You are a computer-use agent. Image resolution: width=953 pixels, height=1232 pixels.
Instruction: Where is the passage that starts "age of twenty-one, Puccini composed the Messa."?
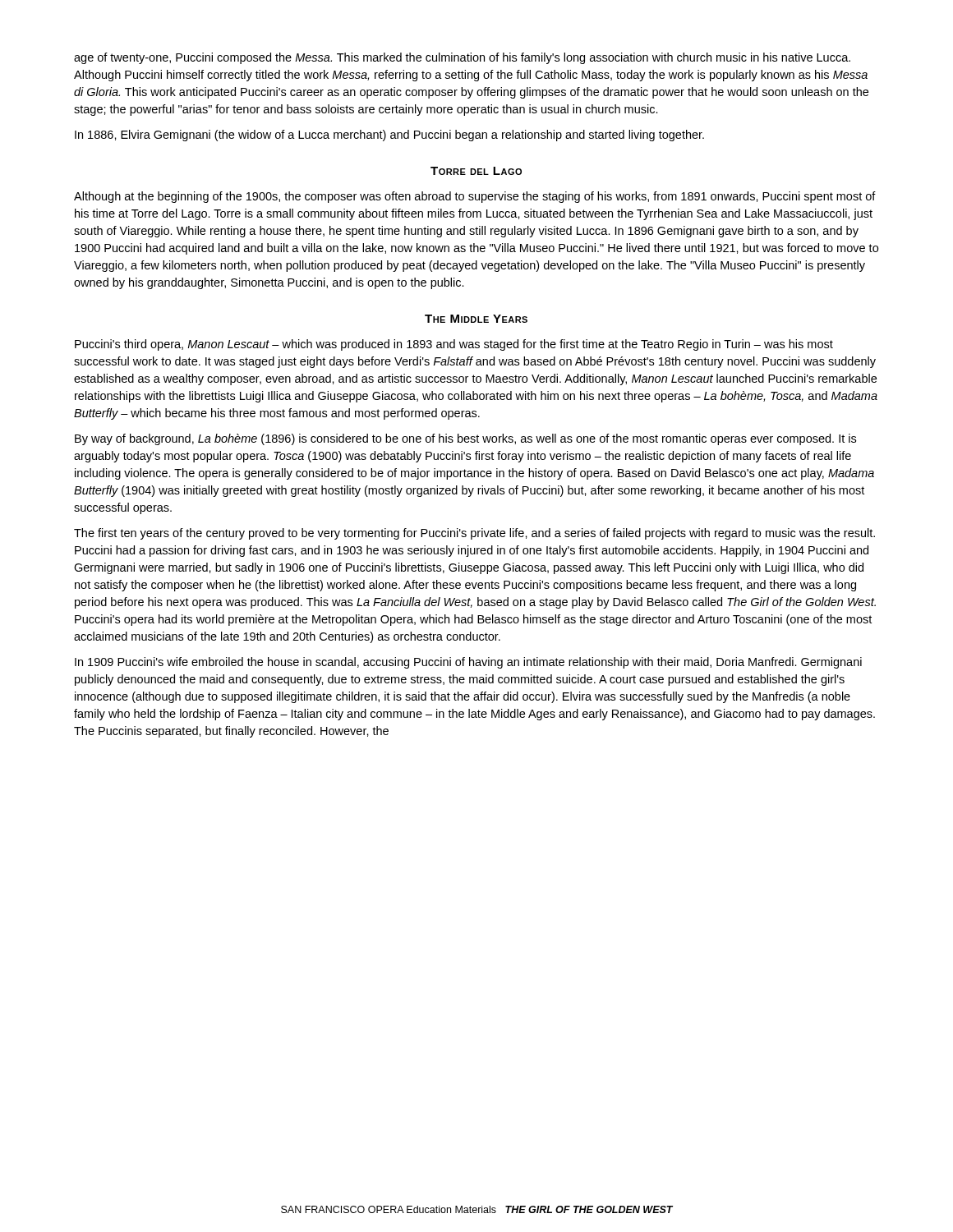[476, 84]
